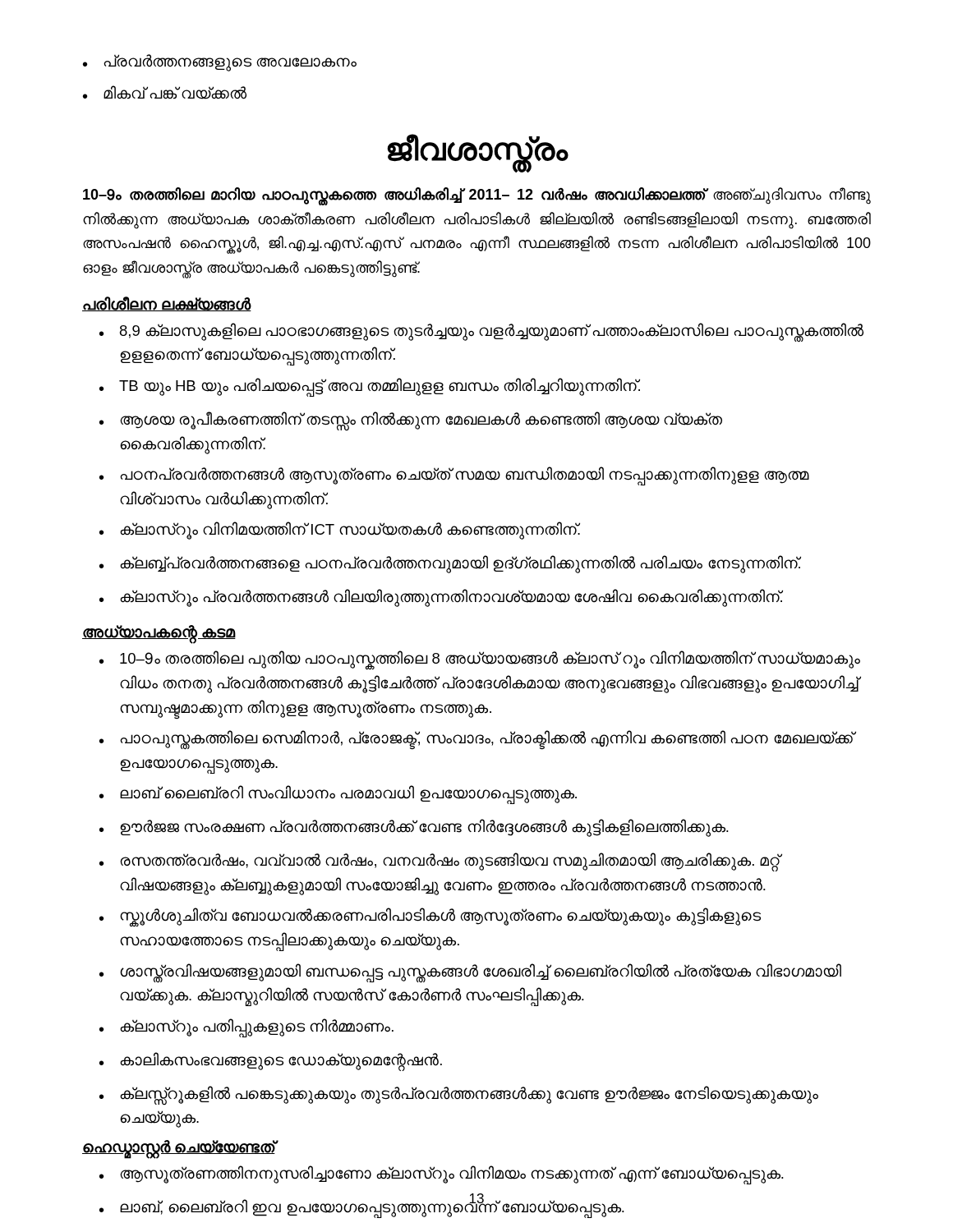Where does it say "• ക്ലാസ്റൂം പ്രവർത്തനങ്ങൾ വിലയിരുത്തുന്നതിനാവശ്യമായ ശേഷിവ കൈവരിക്കുന്നതിന്."?

coord(441,599)
